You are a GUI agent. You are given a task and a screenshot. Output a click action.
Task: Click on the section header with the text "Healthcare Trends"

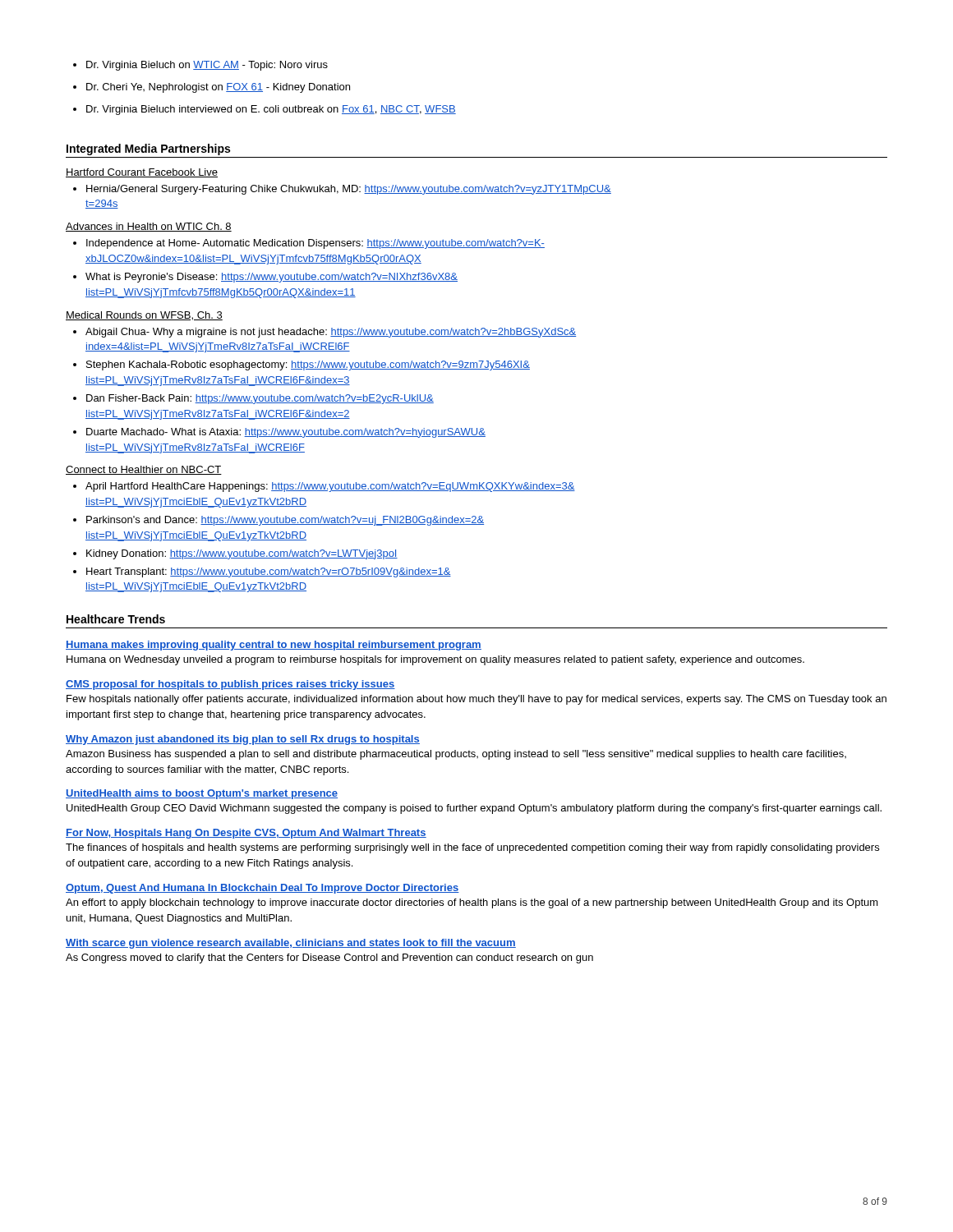click(116, 620)
